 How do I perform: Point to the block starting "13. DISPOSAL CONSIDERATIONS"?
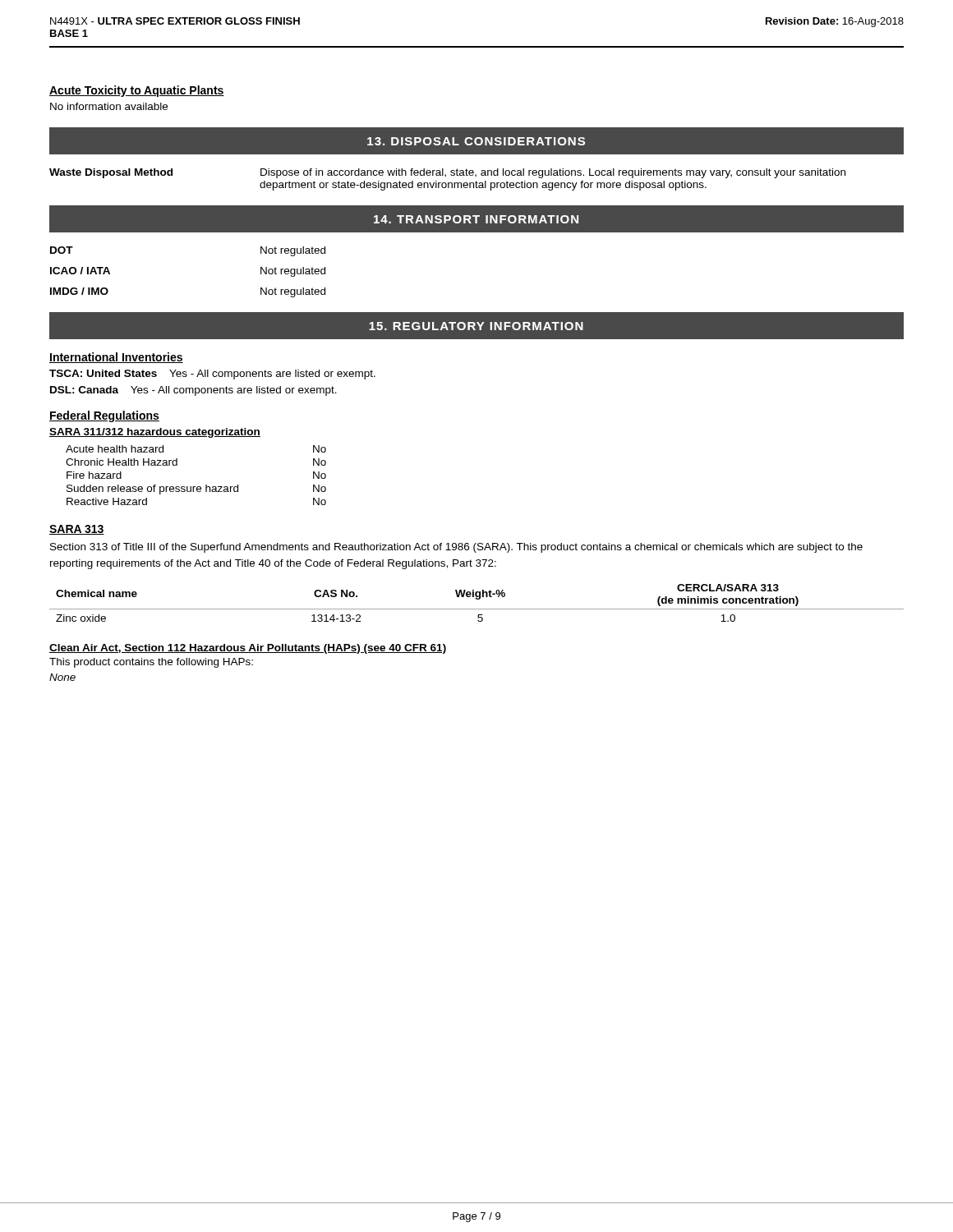coord(476,141)
